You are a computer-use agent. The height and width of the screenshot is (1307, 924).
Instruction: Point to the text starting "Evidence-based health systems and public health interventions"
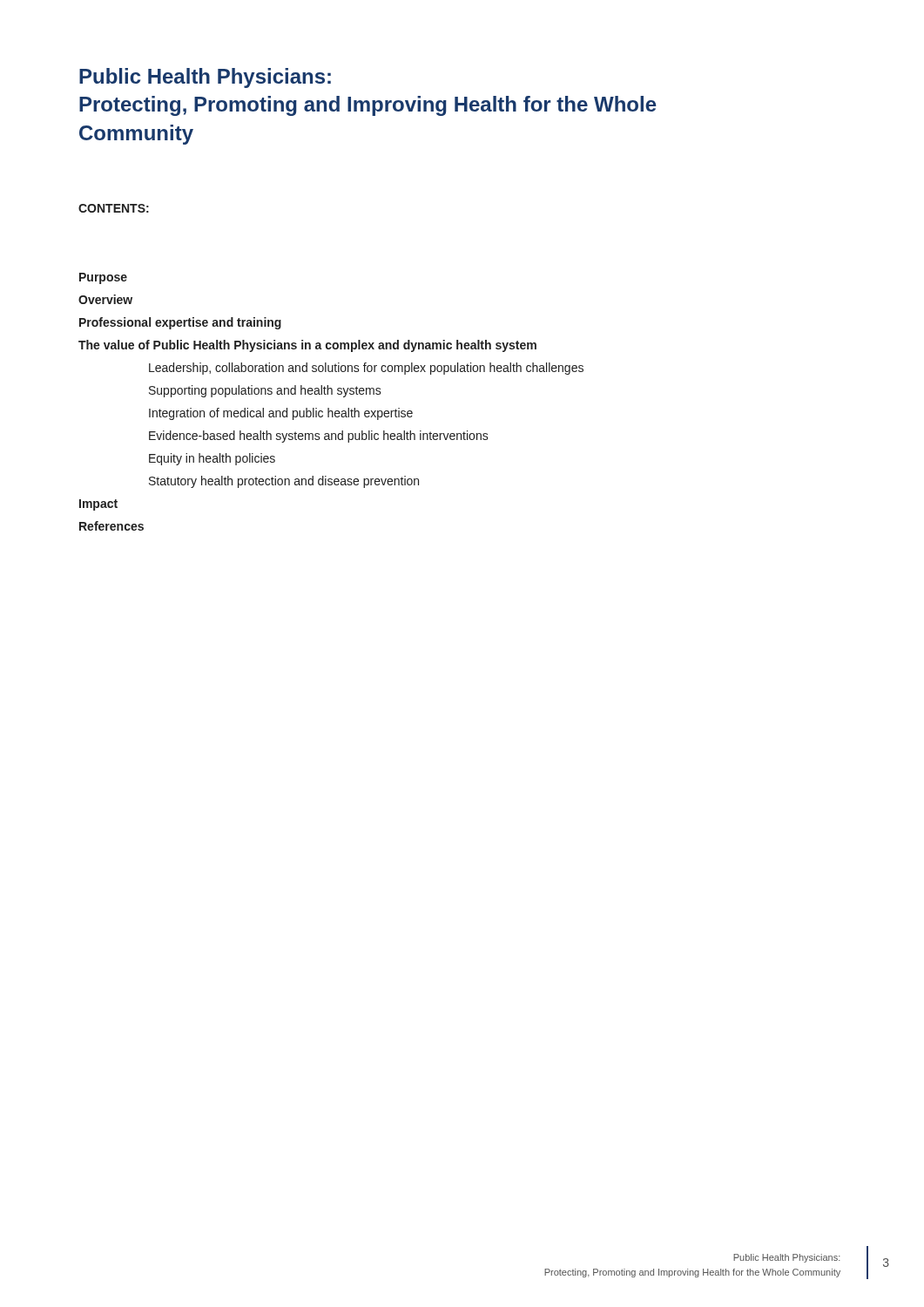(318, 436)
